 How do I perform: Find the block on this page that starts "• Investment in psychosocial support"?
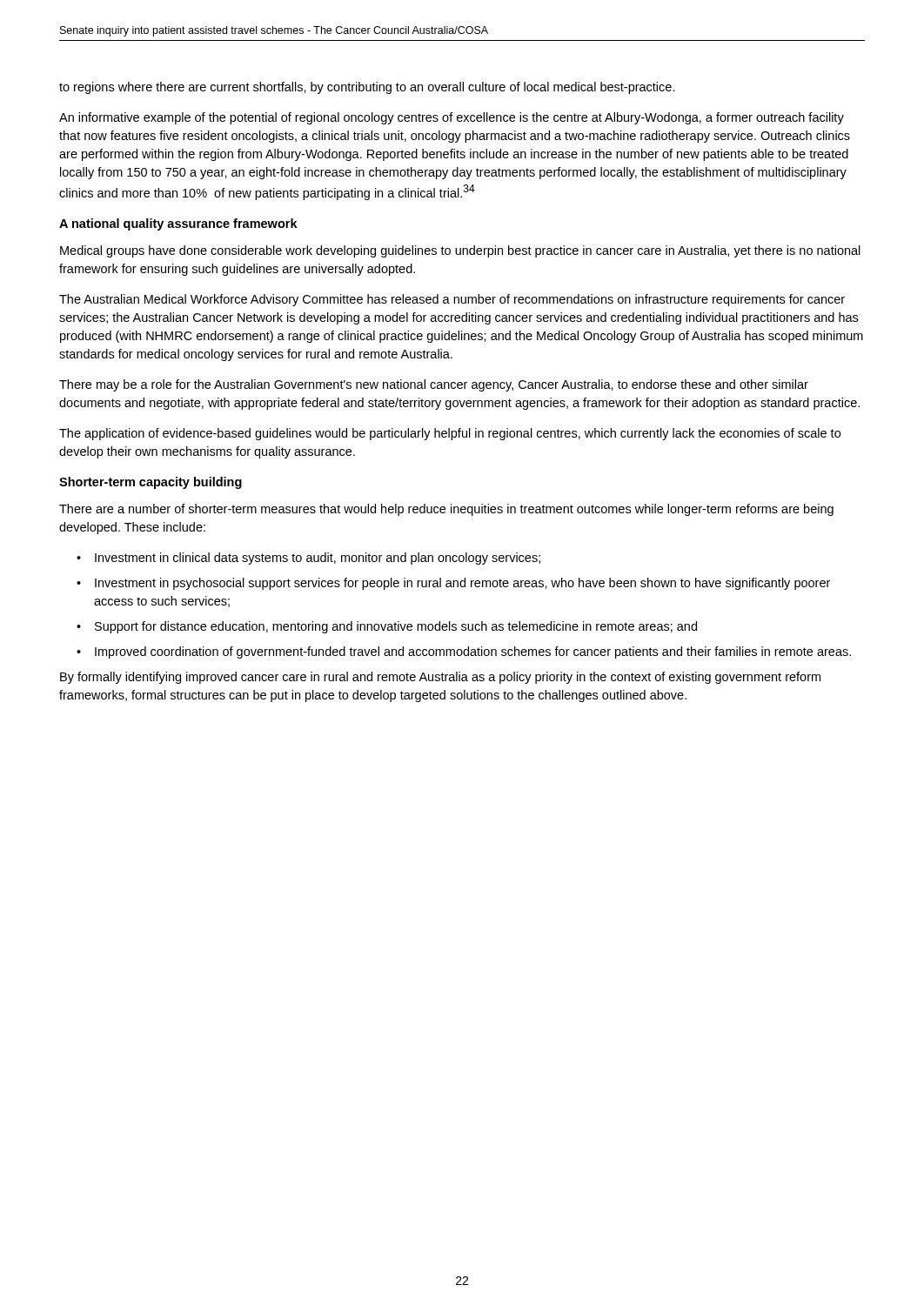tap(471, 593)
